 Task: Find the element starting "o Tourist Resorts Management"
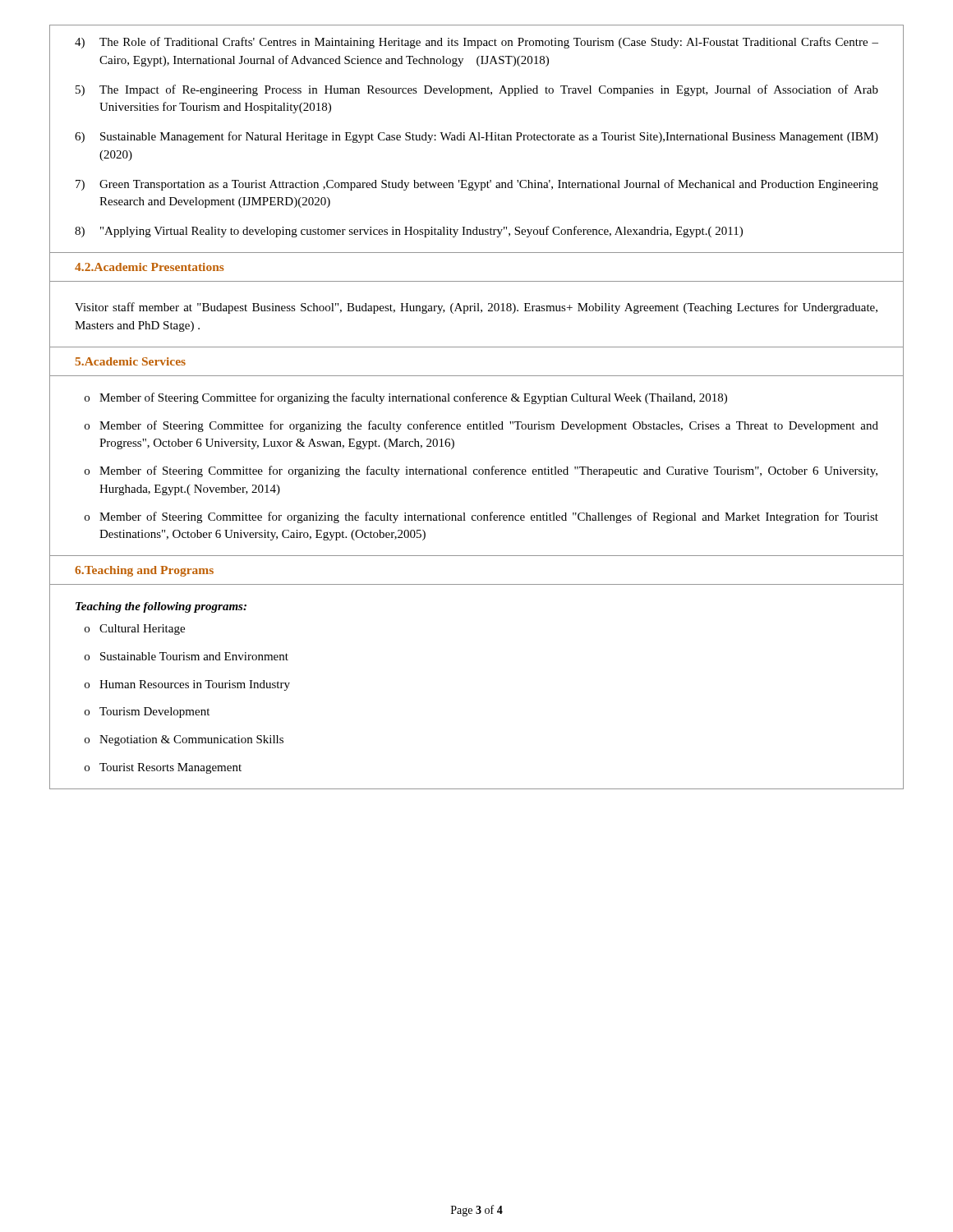click(x=163, y=768)
